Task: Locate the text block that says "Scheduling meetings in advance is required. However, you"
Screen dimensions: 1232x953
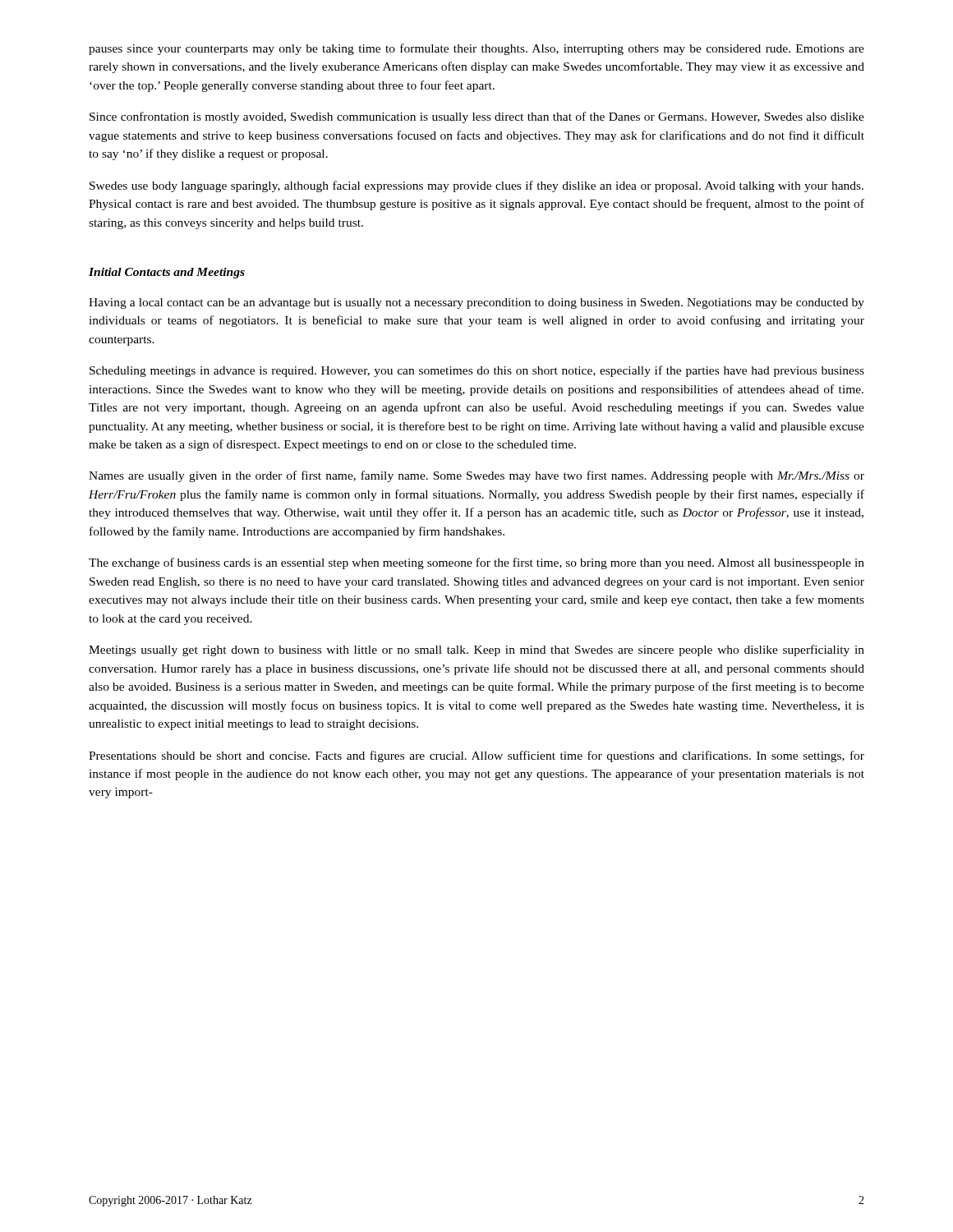Action: (476, 407)
